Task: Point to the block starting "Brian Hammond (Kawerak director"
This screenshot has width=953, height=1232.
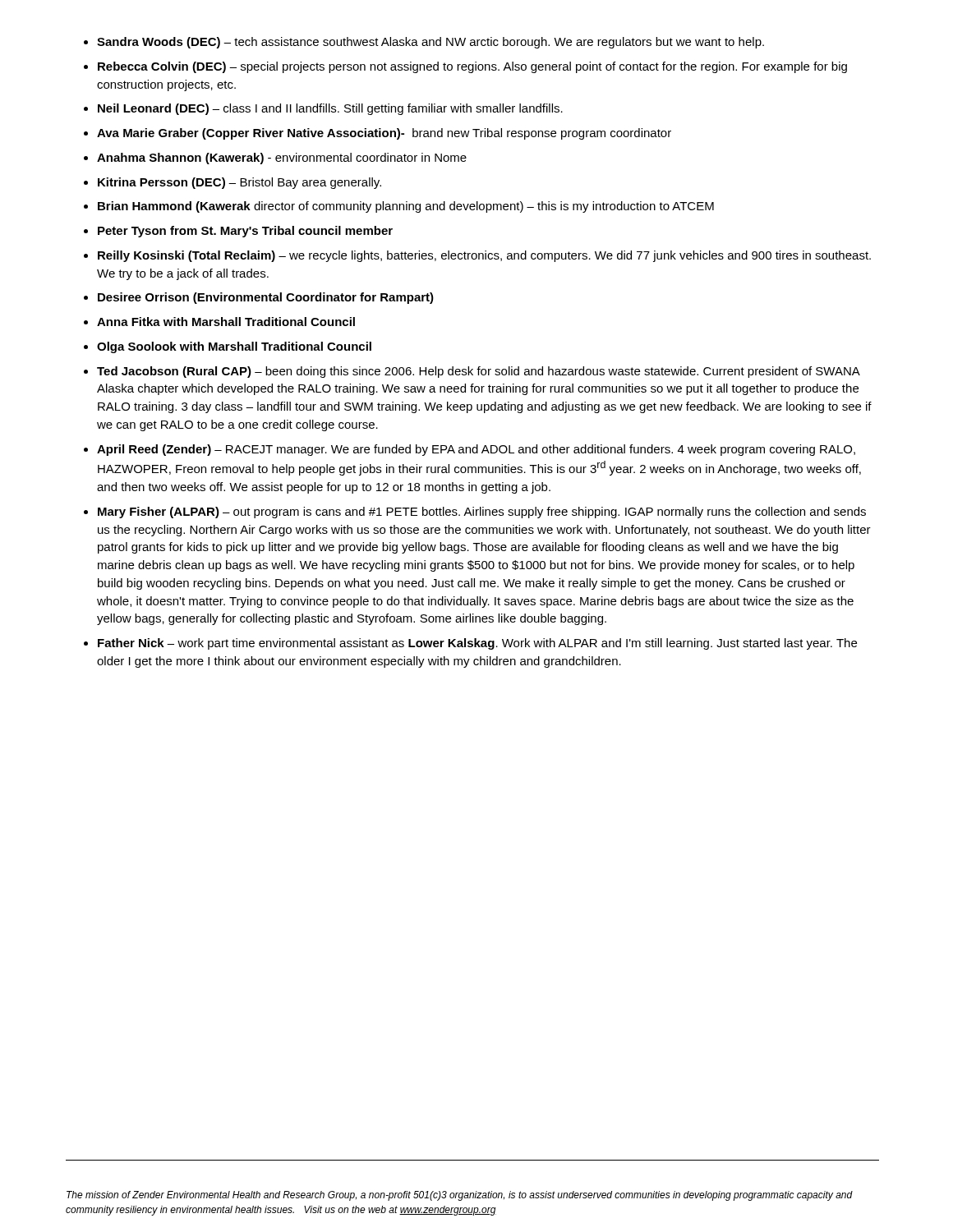Action: point(406,206)
